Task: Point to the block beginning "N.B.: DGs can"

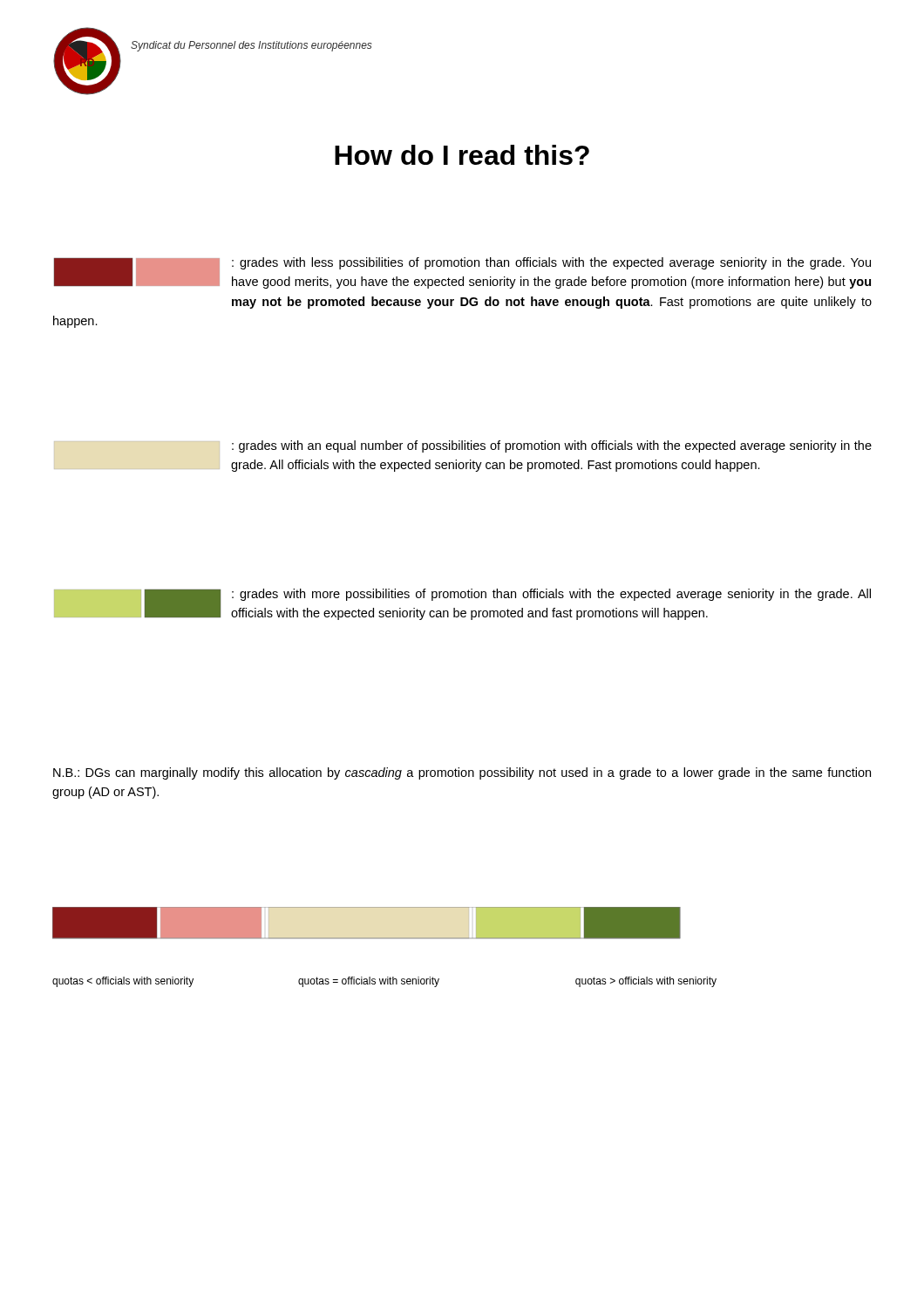Action: click(x=462, y=782)
